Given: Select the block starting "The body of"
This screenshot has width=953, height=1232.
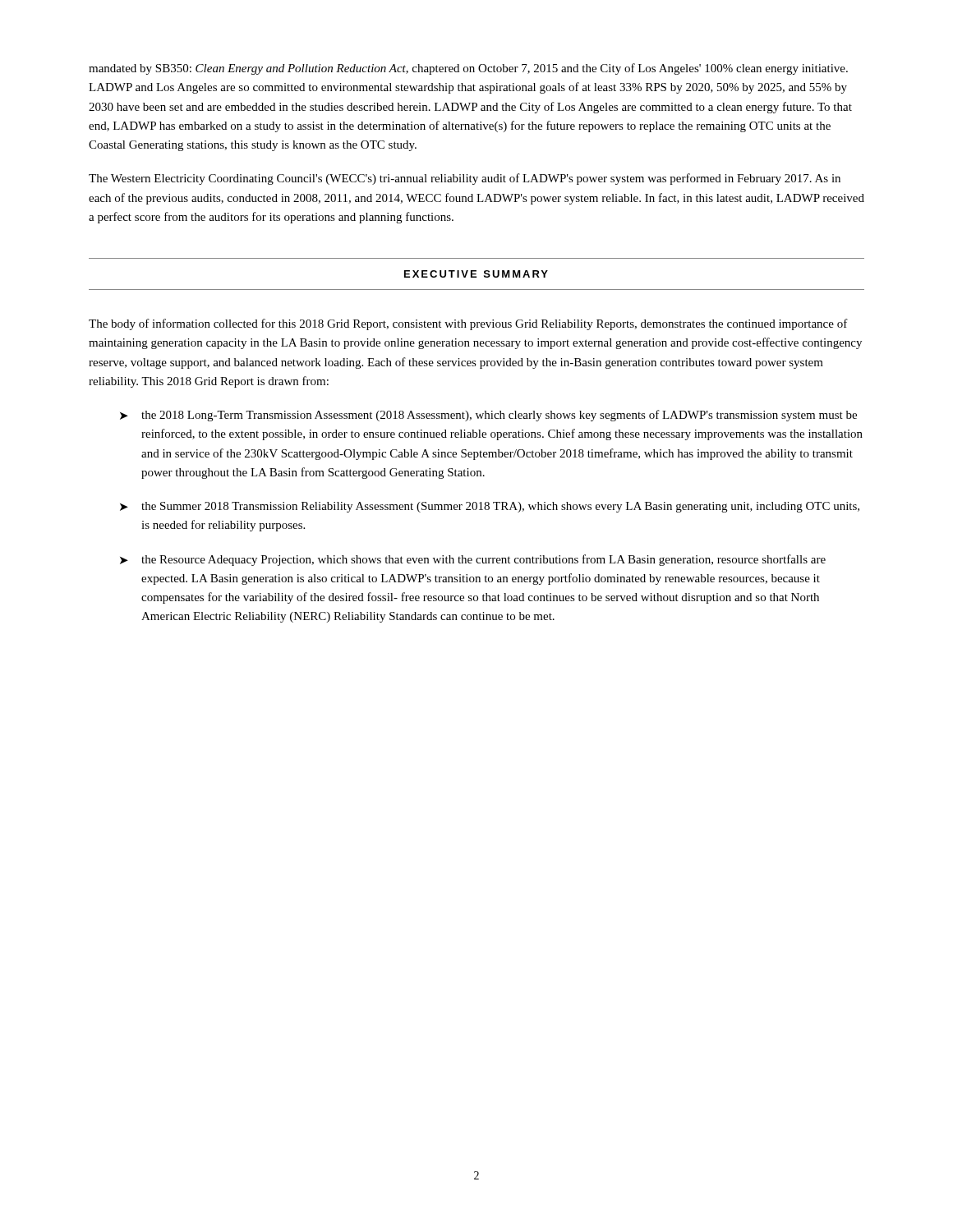Looking at the screenshot, I should point(475,352).
